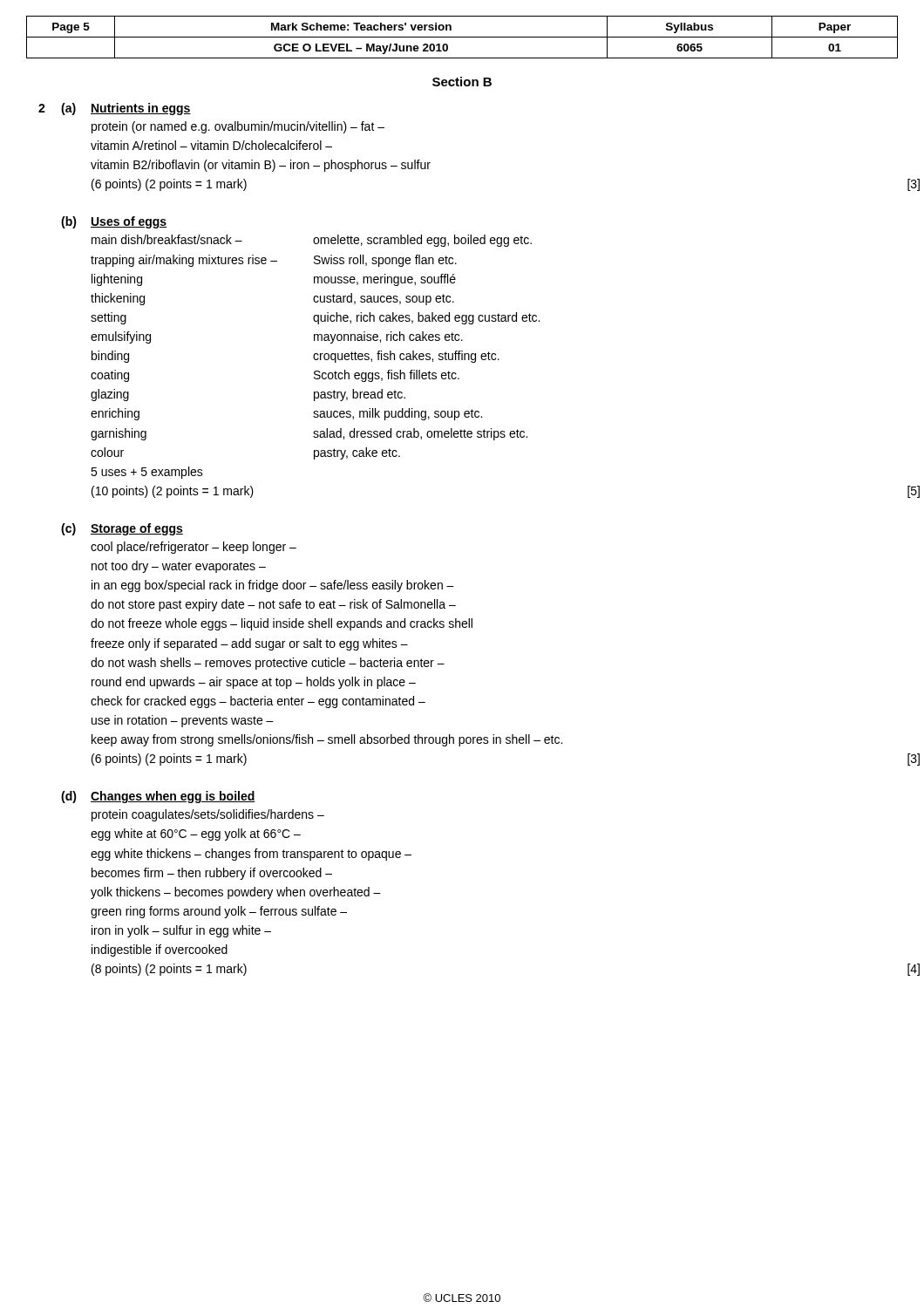
Task: Locate the element starting "protein coagulates/sets/solidifies/hardens – egg white"
Action: pos(208,815)
